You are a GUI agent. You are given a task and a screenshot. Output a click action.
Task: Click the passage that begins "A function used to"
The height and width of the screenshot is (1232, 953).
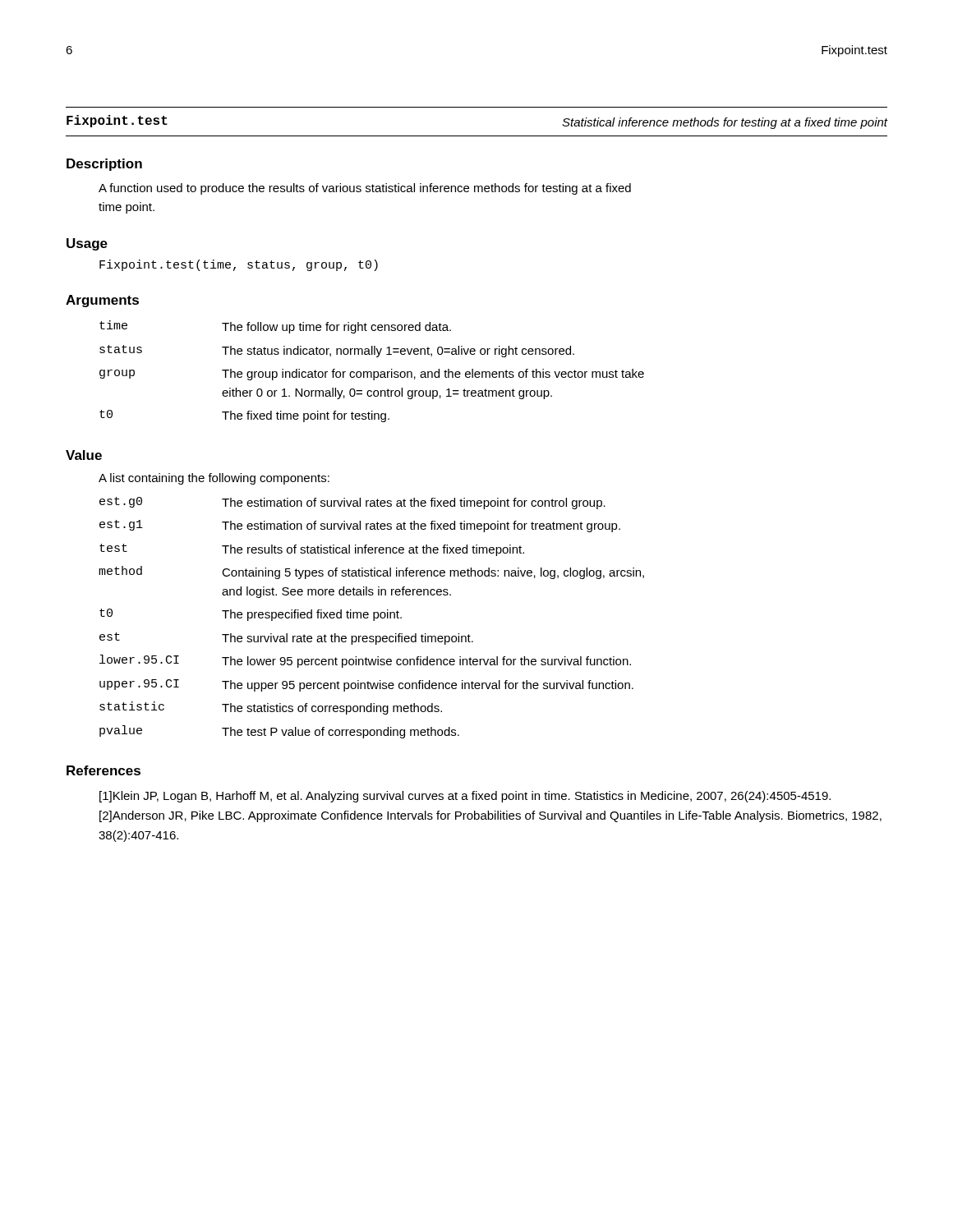[x=365, y=197]
